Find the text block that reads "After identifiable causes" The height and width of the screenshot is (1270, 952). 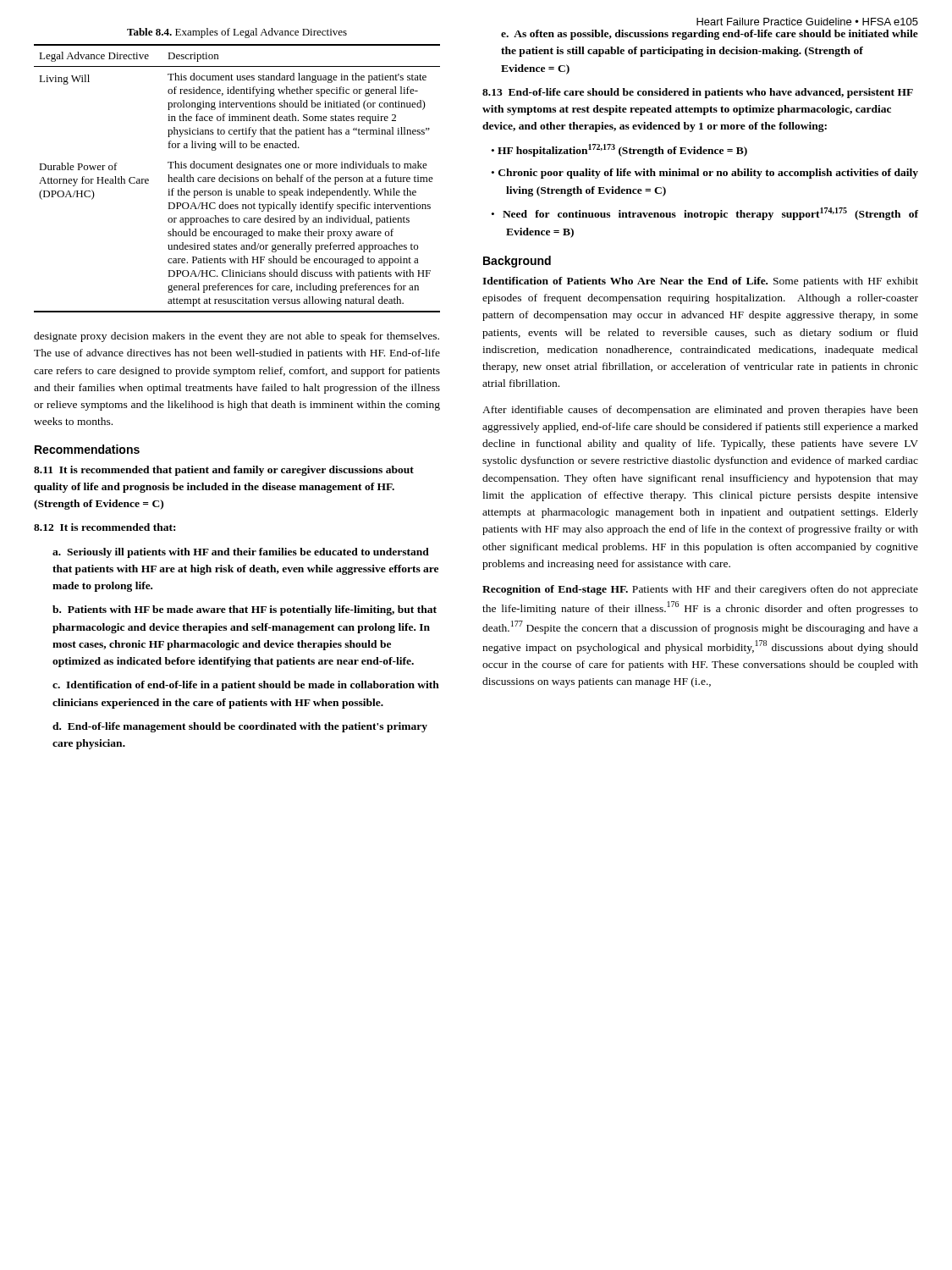click(x=700, y=486)
